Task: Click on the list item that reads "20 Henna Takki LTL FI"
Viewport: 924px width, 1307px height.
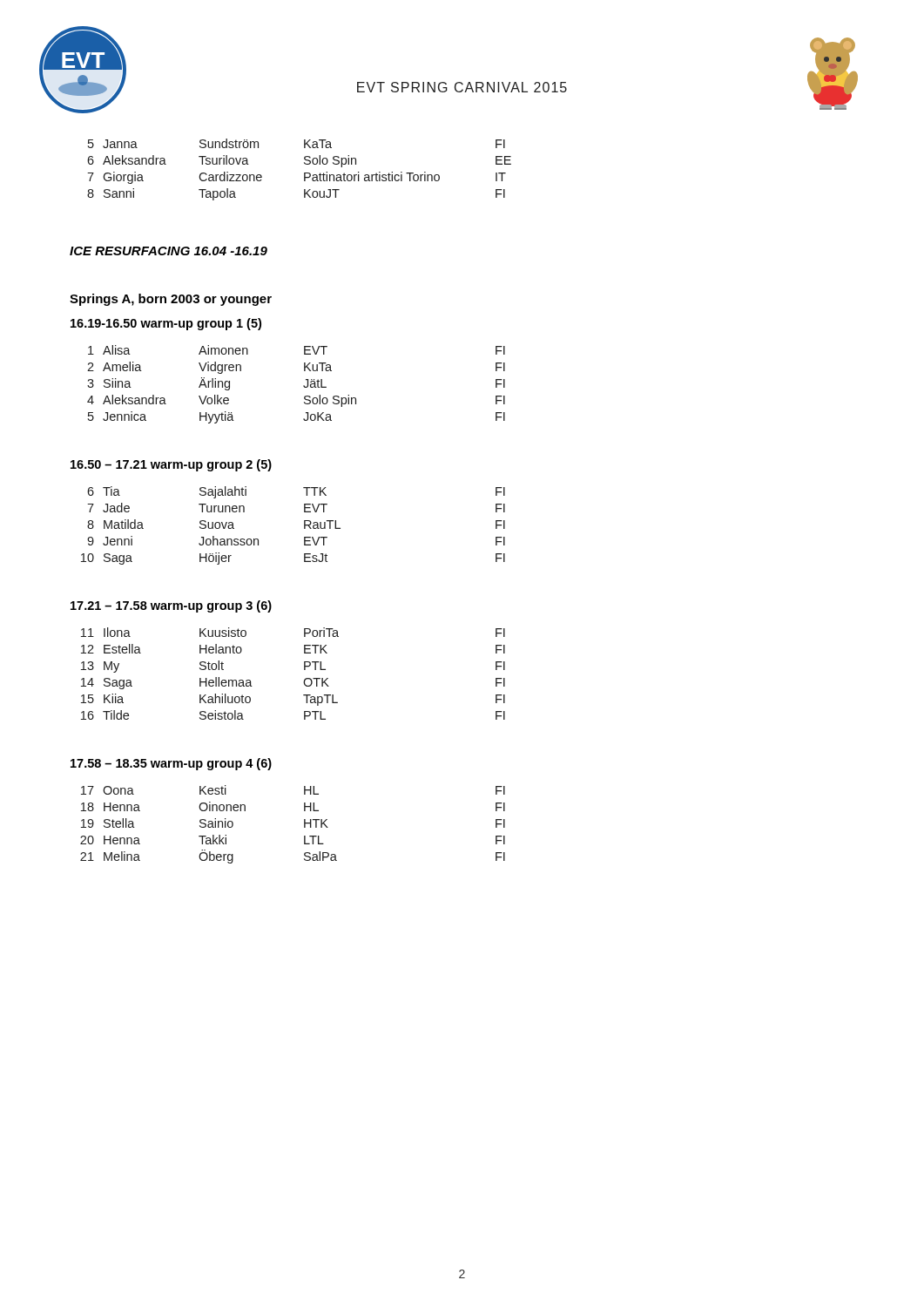Action: 300,840
